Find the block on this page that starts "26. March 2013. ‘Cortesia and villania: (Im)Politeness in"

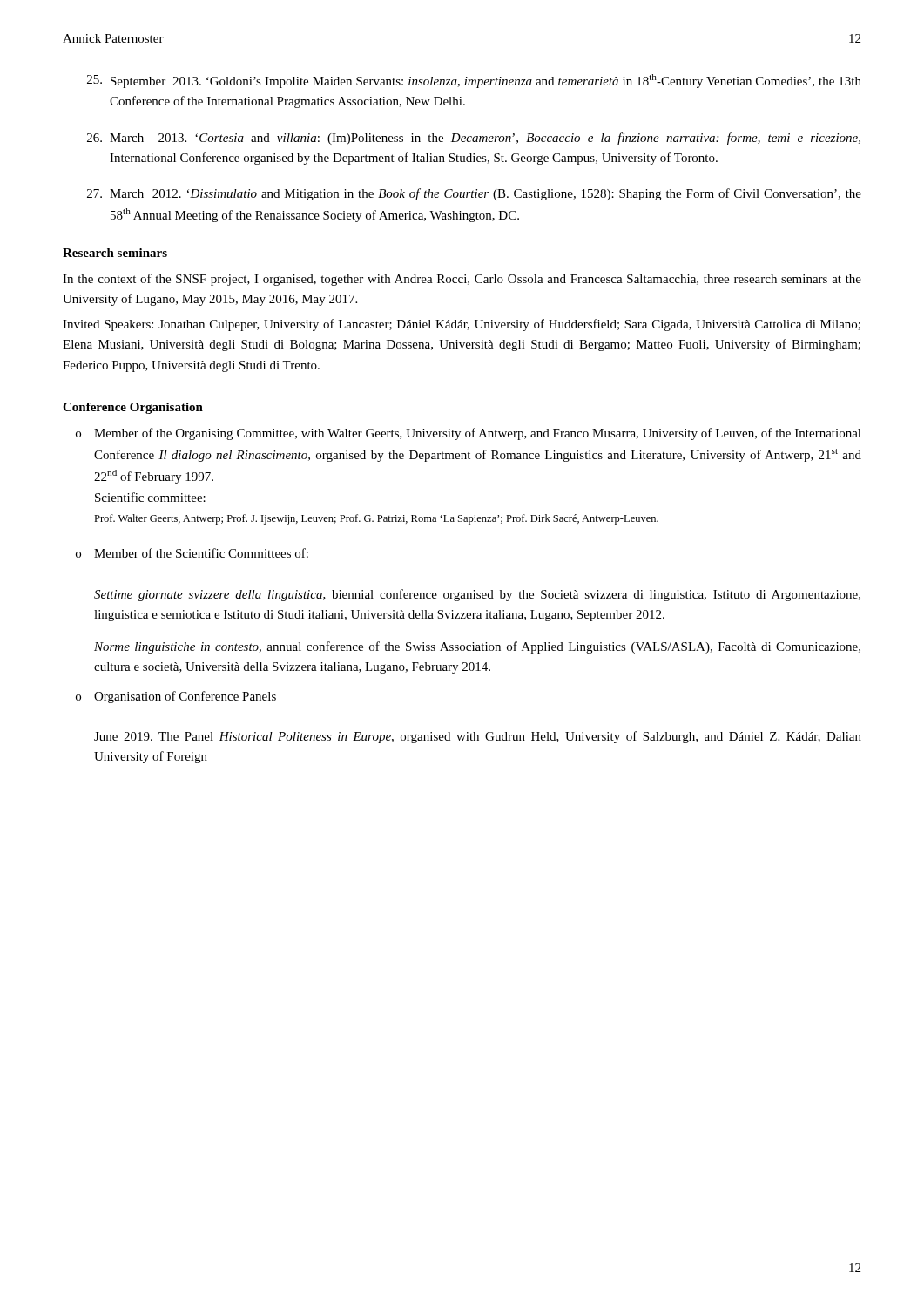462,148
